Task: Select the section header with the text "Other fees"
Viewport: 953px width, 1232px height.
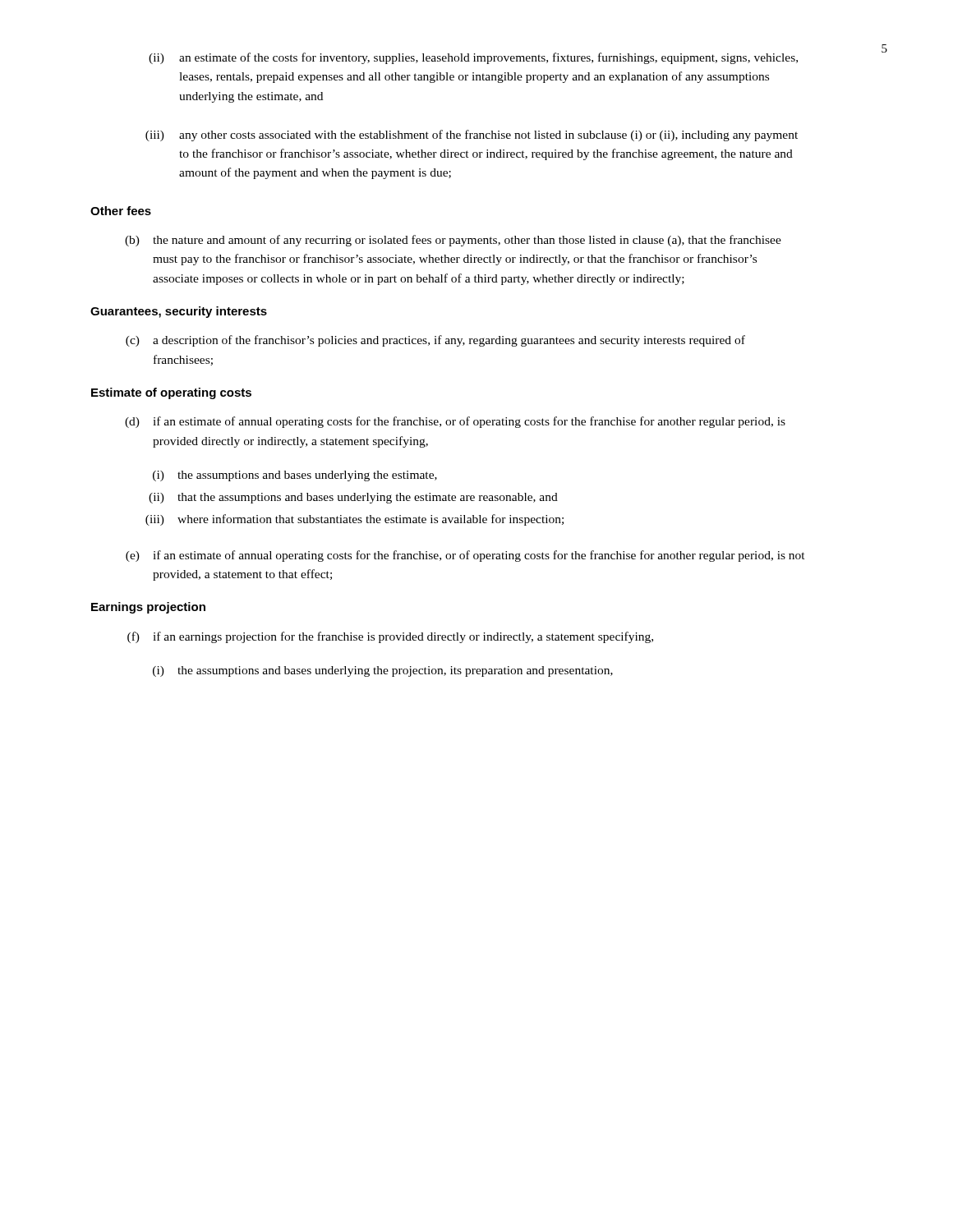Action: point(121,210)
